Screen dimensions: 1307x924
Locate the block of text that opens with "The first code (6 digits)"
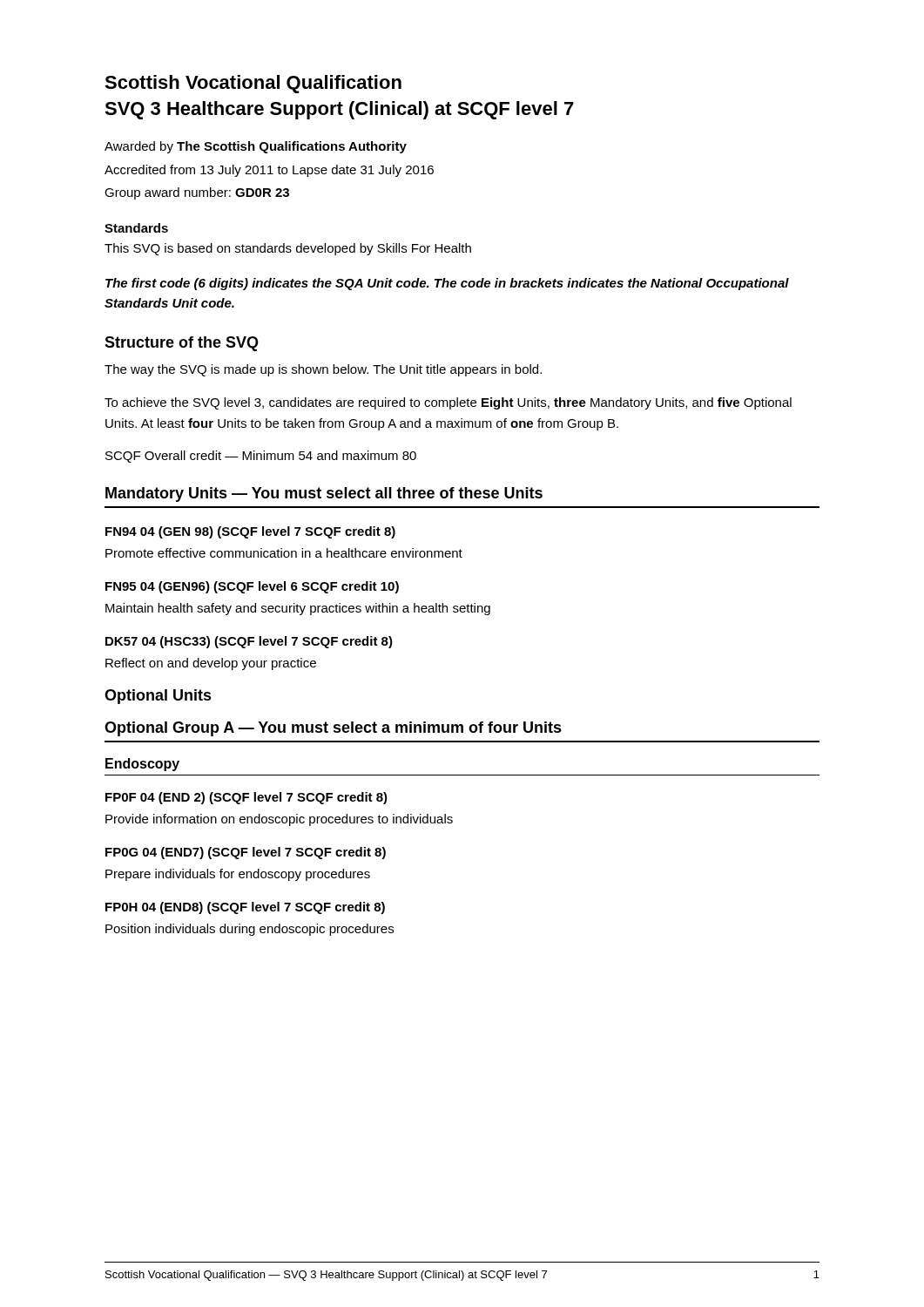pyautogui.click(x=462, y=294)
